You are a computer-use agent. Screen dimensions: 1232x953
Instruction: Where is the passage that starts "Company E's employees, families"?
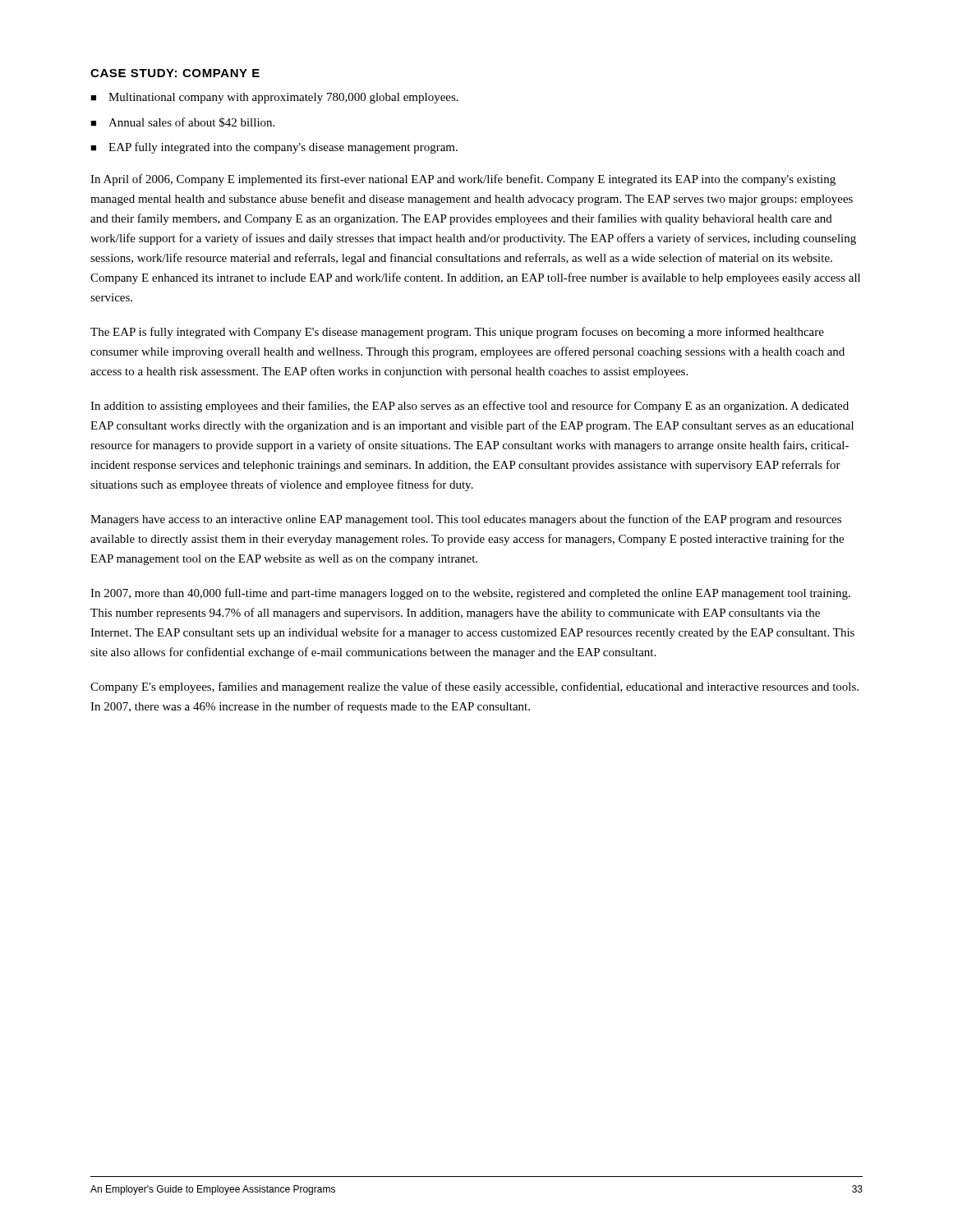point(476,696)
